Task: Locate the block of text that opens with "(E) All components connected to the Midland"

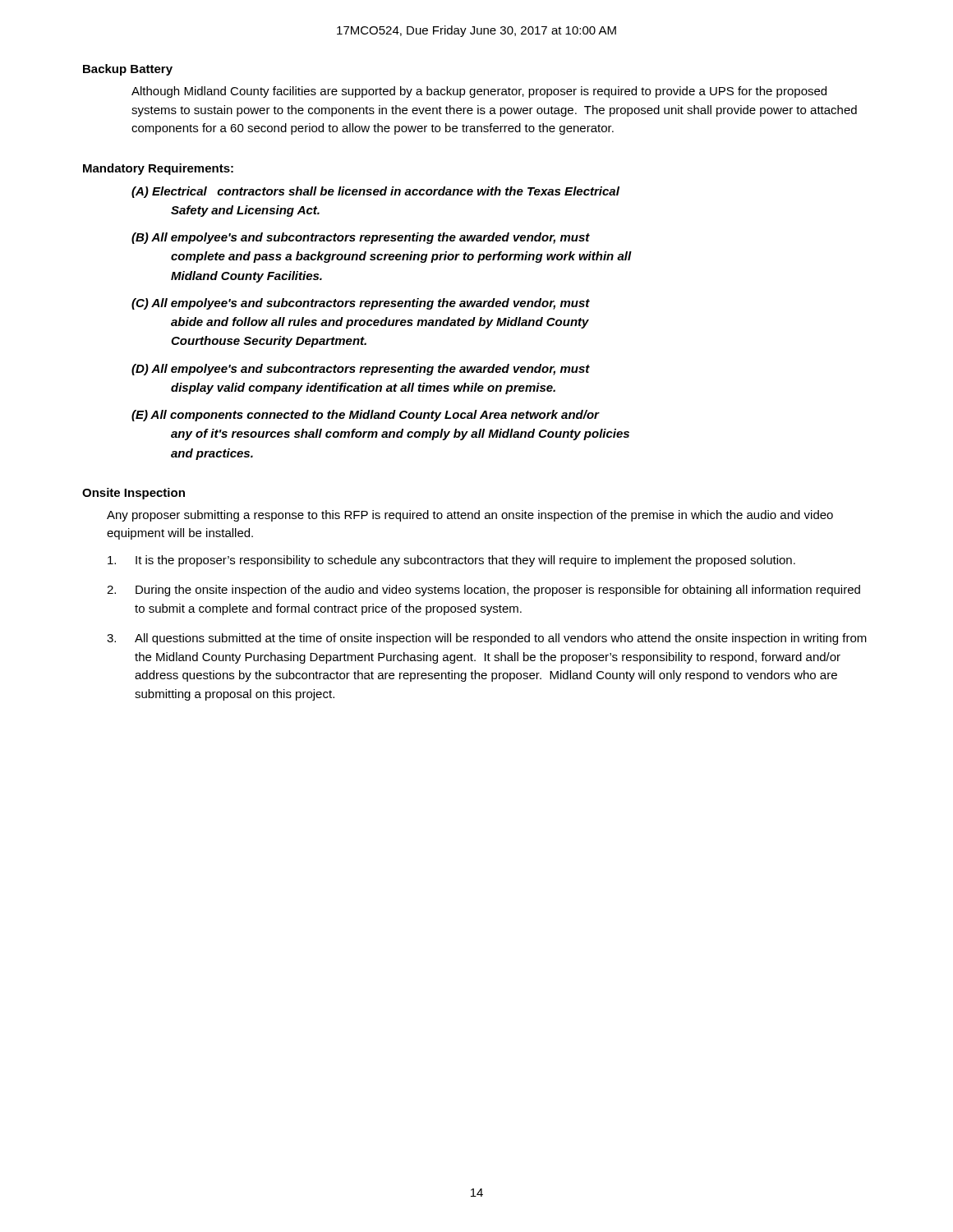Action: point(501,435)
